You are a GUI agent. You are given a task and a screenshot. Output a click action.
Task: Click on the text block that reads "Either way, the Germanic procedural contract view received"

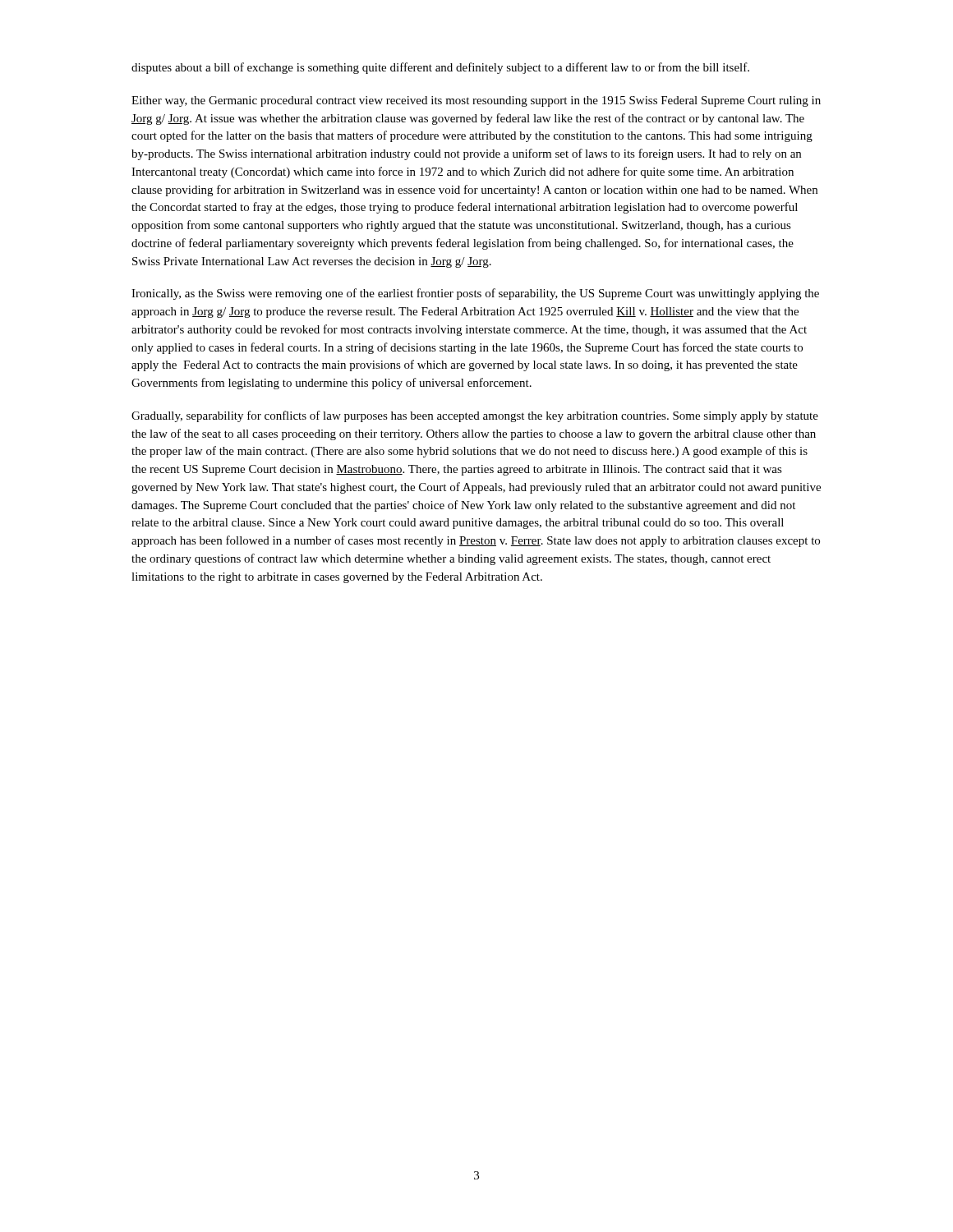click(476, 180)
